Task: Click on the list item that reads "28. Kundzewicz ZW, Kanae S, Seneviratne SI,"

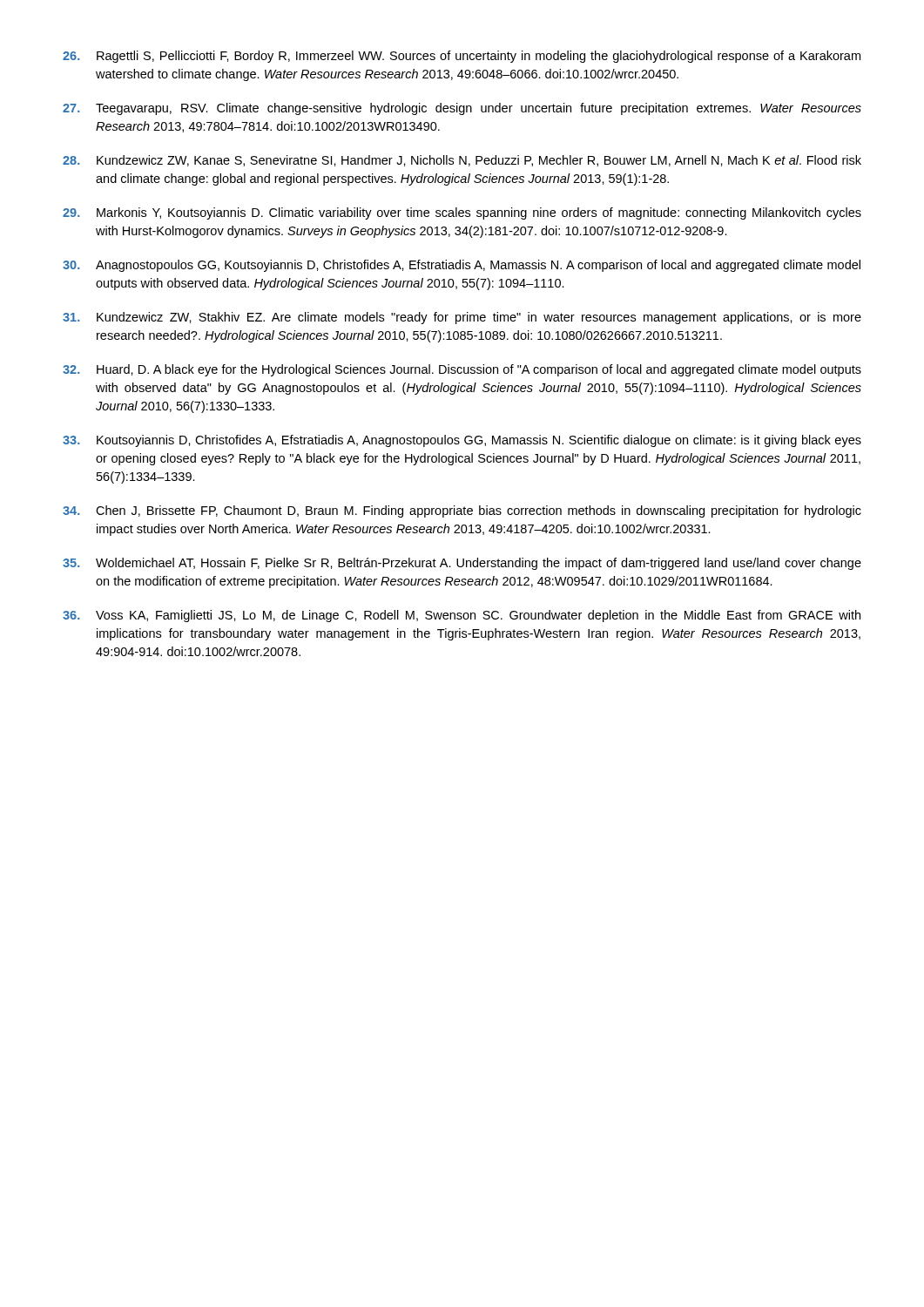Action: tap(462, 170)
